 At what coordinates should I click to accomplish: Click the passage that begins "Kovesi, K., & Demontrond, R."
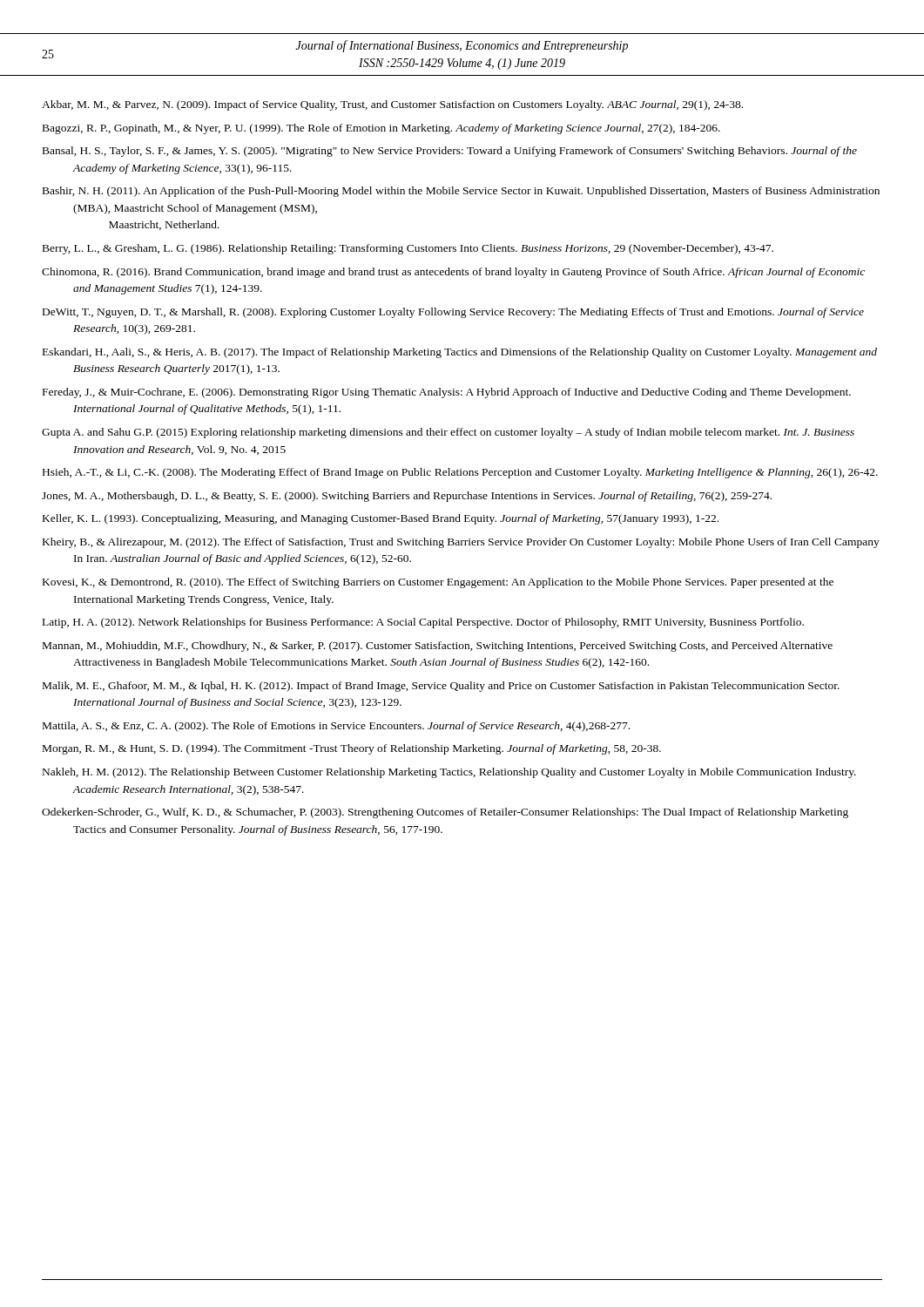pos(438,590)
